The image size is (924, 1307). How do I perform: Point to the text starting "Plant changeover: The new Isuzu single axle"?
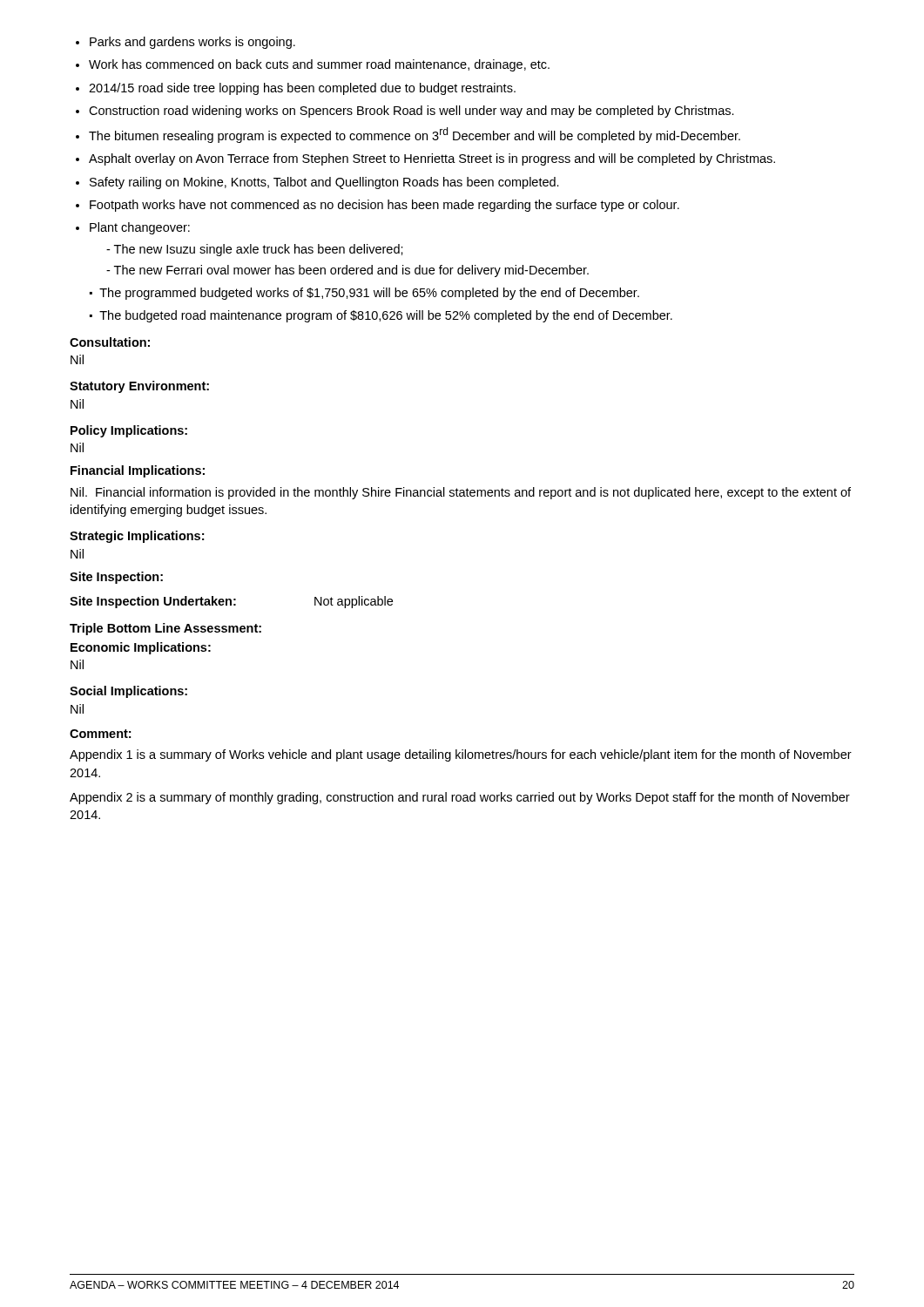click(x=140, y=228)
